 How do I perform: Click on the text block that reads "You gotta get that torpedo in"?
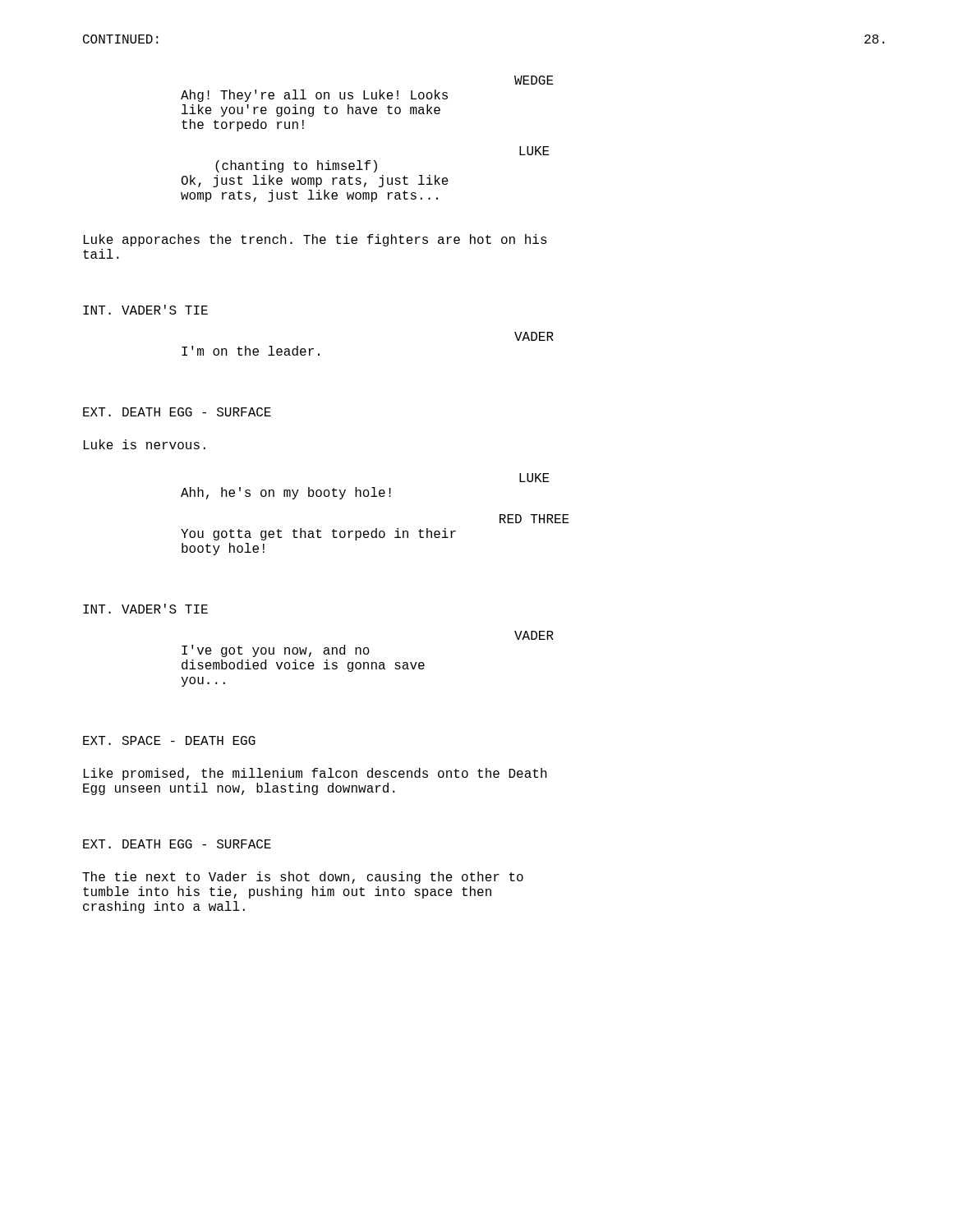coord(319,542)
